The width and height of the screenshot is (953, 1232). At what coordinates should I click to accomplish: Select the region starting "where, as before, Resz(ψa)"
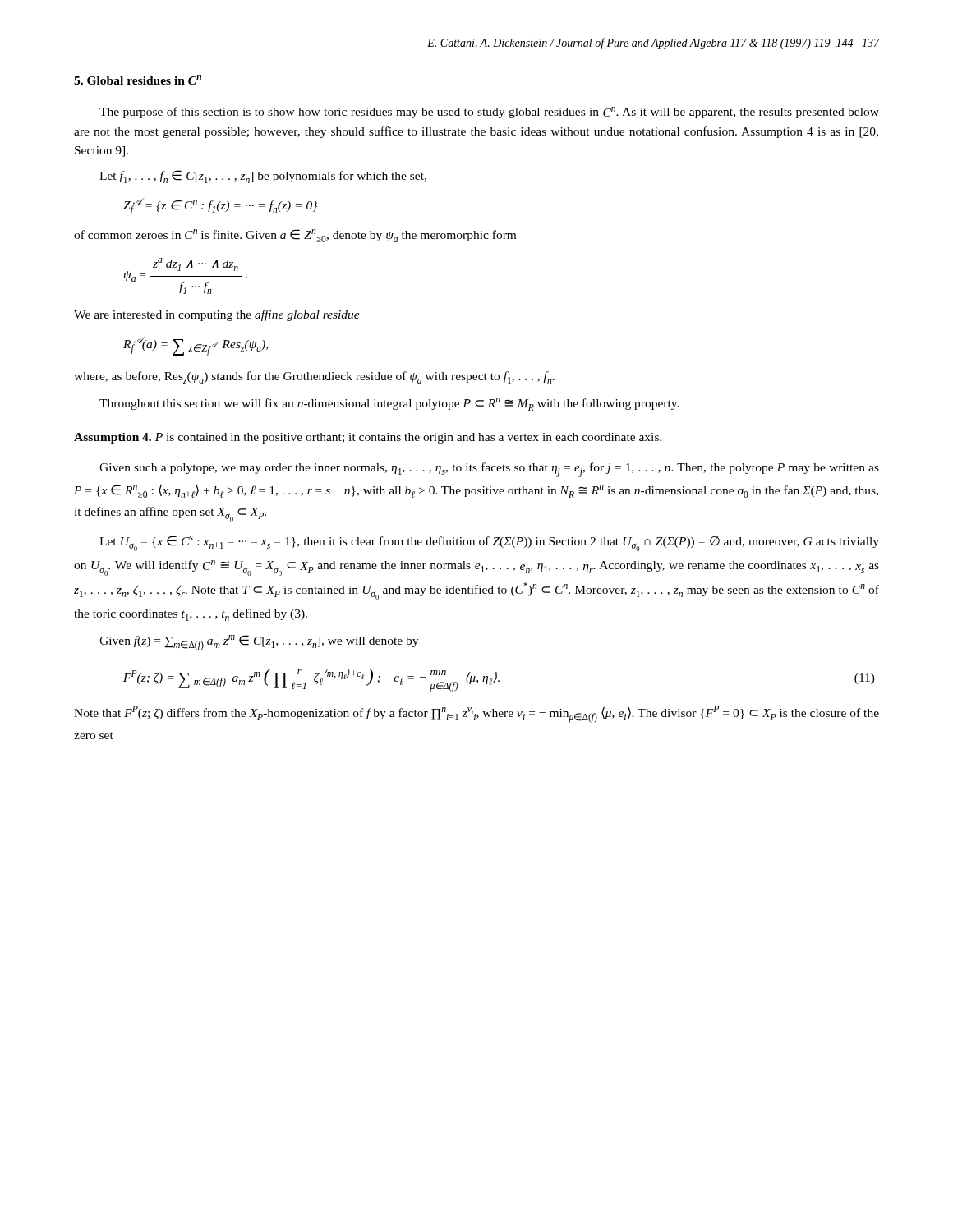314,377
